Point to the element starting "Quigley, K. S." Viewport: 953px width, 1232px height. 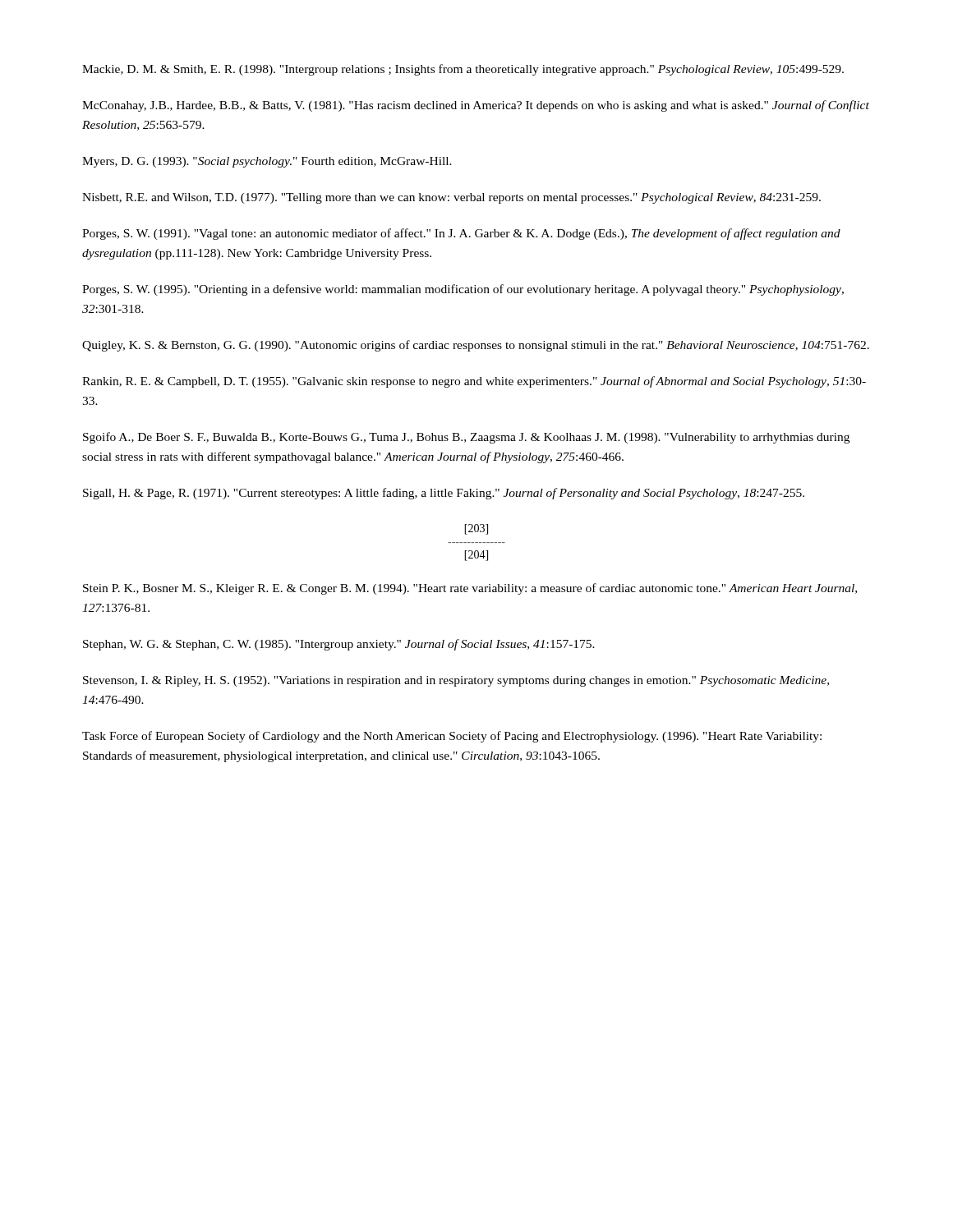[476, 345]
